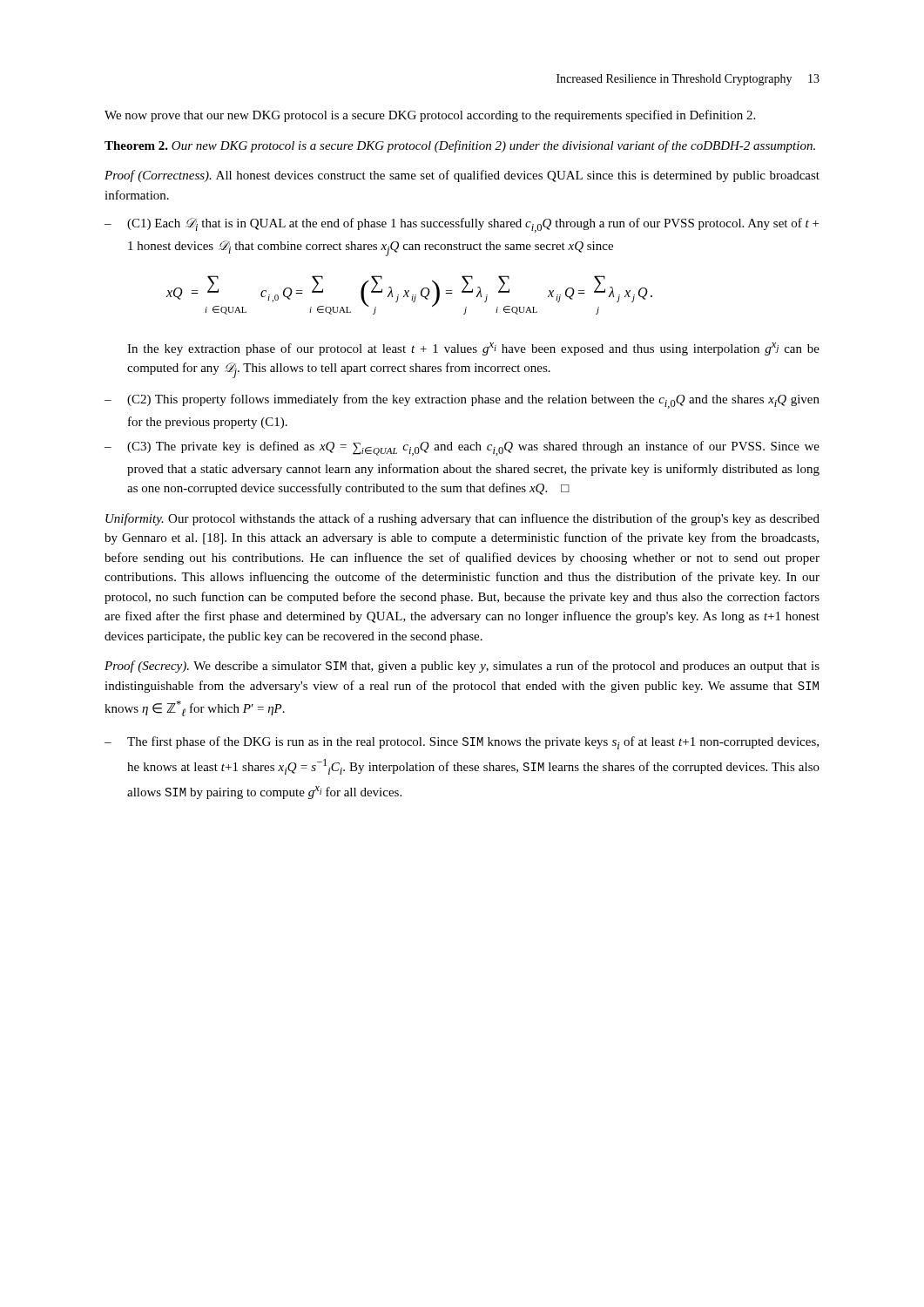924x1307 pixels.
Task: Find the block on this page that starts "– The first phase of the"
Action: 462,767
